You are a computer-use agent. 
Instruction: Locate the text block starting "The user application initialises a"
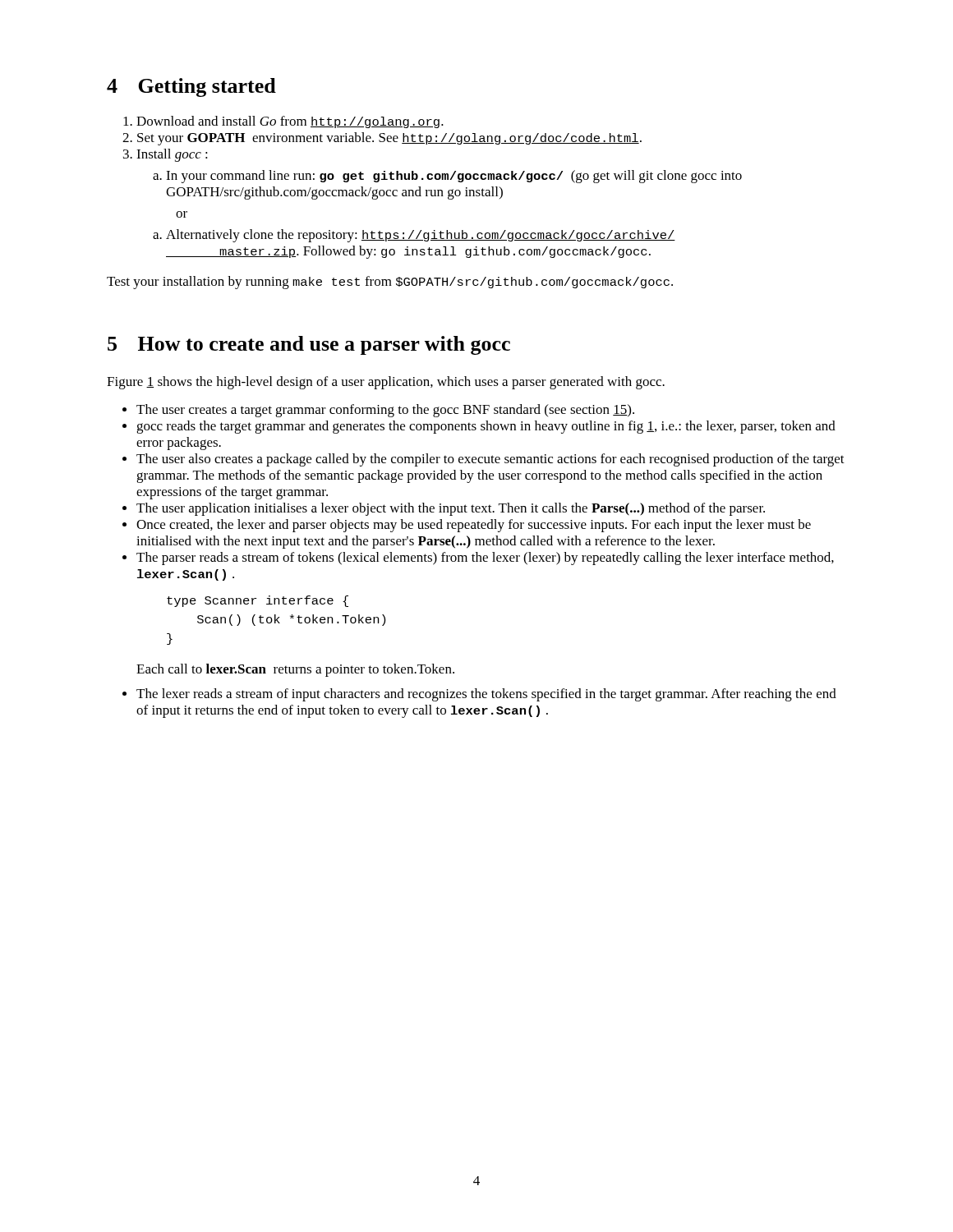[x=491, y=508]
